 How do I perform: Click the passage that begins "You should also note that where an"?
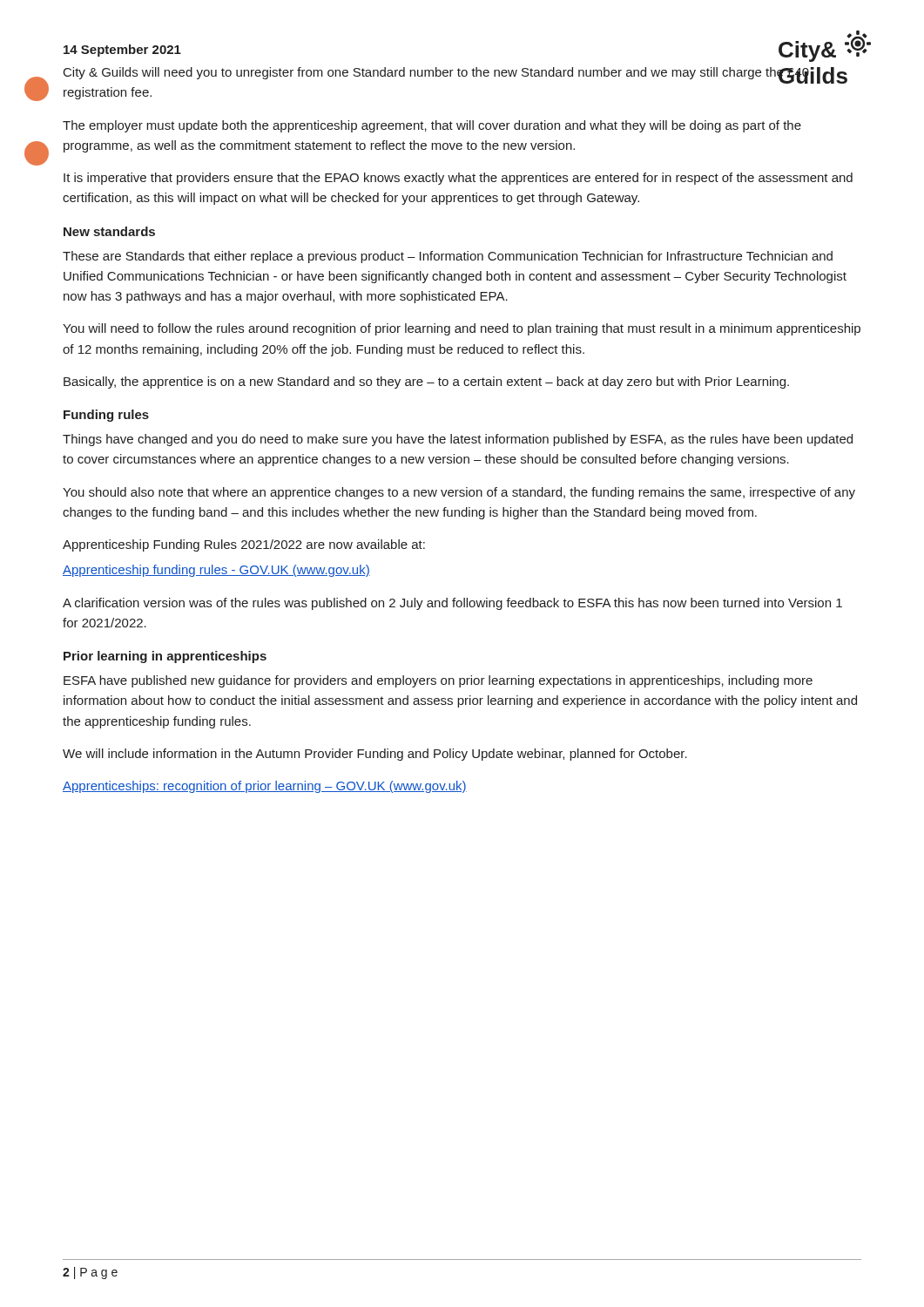(x=459, y=502)
